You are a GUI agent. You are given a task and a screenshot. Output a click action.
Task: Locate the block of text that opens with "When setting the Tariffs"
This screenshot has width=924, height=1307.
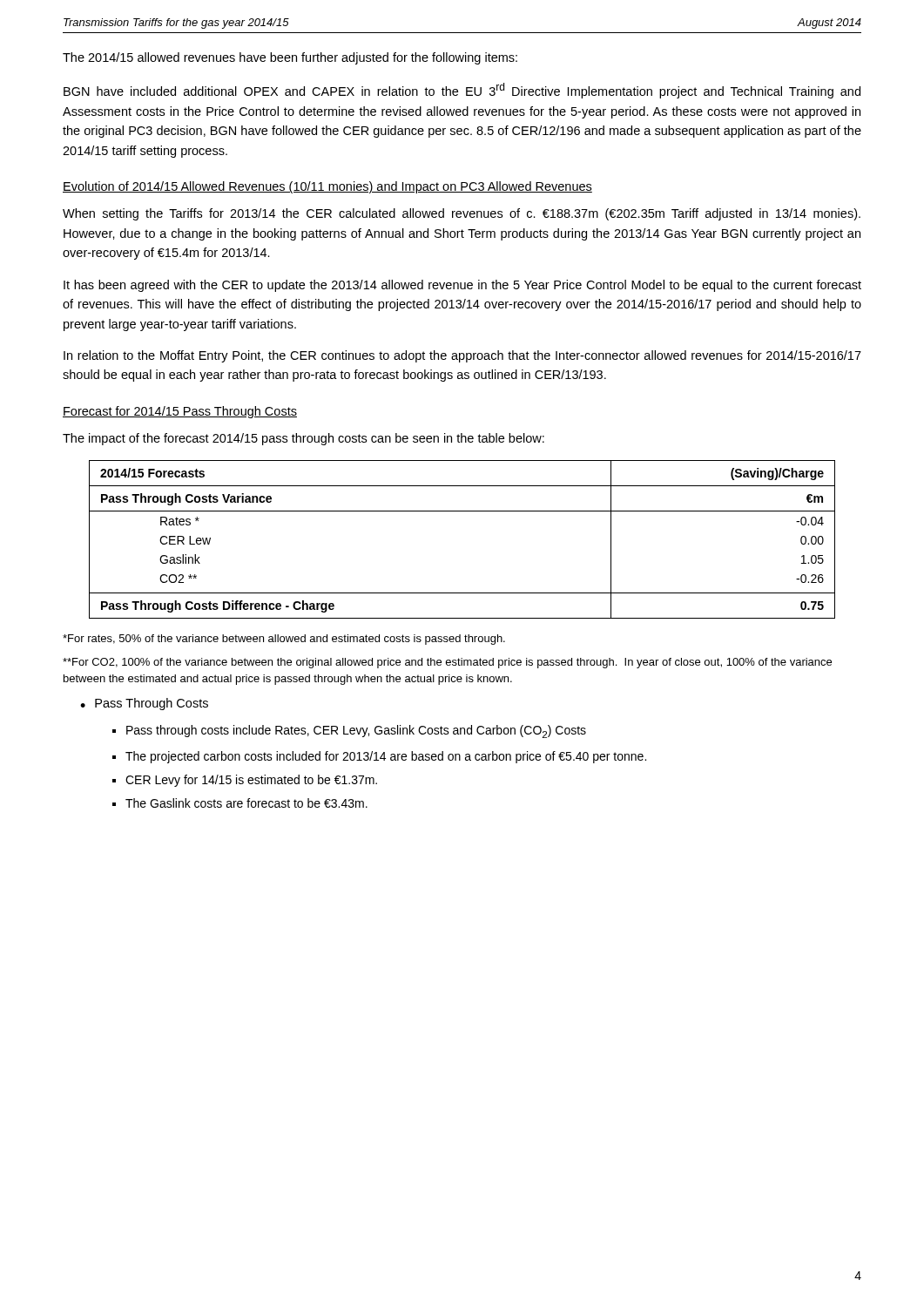pyautogui.click(x=462, y=233)
